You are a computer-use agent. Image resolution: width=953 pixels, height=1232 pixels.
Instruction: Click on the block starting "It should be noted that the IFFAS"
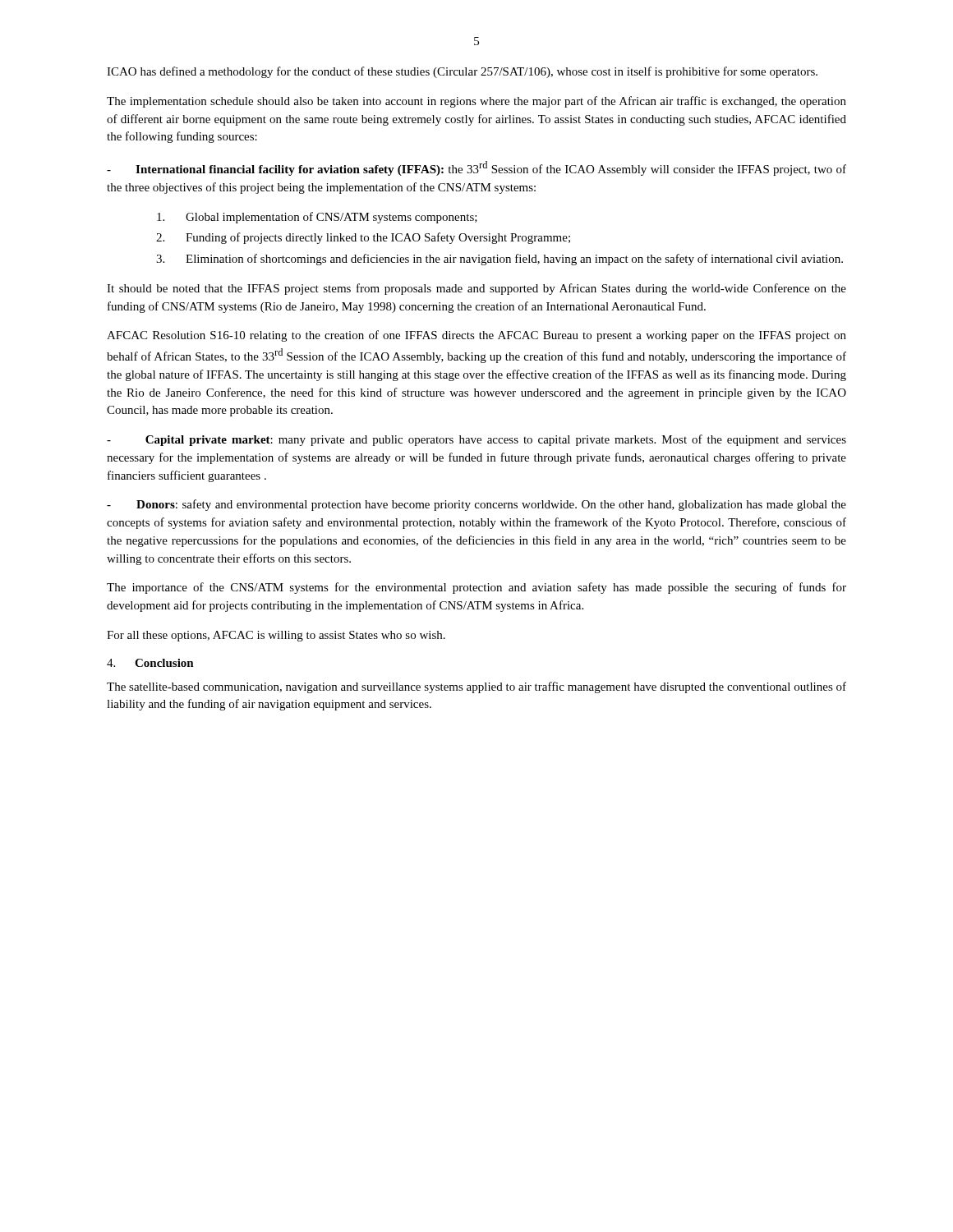[x=476, y=298]
